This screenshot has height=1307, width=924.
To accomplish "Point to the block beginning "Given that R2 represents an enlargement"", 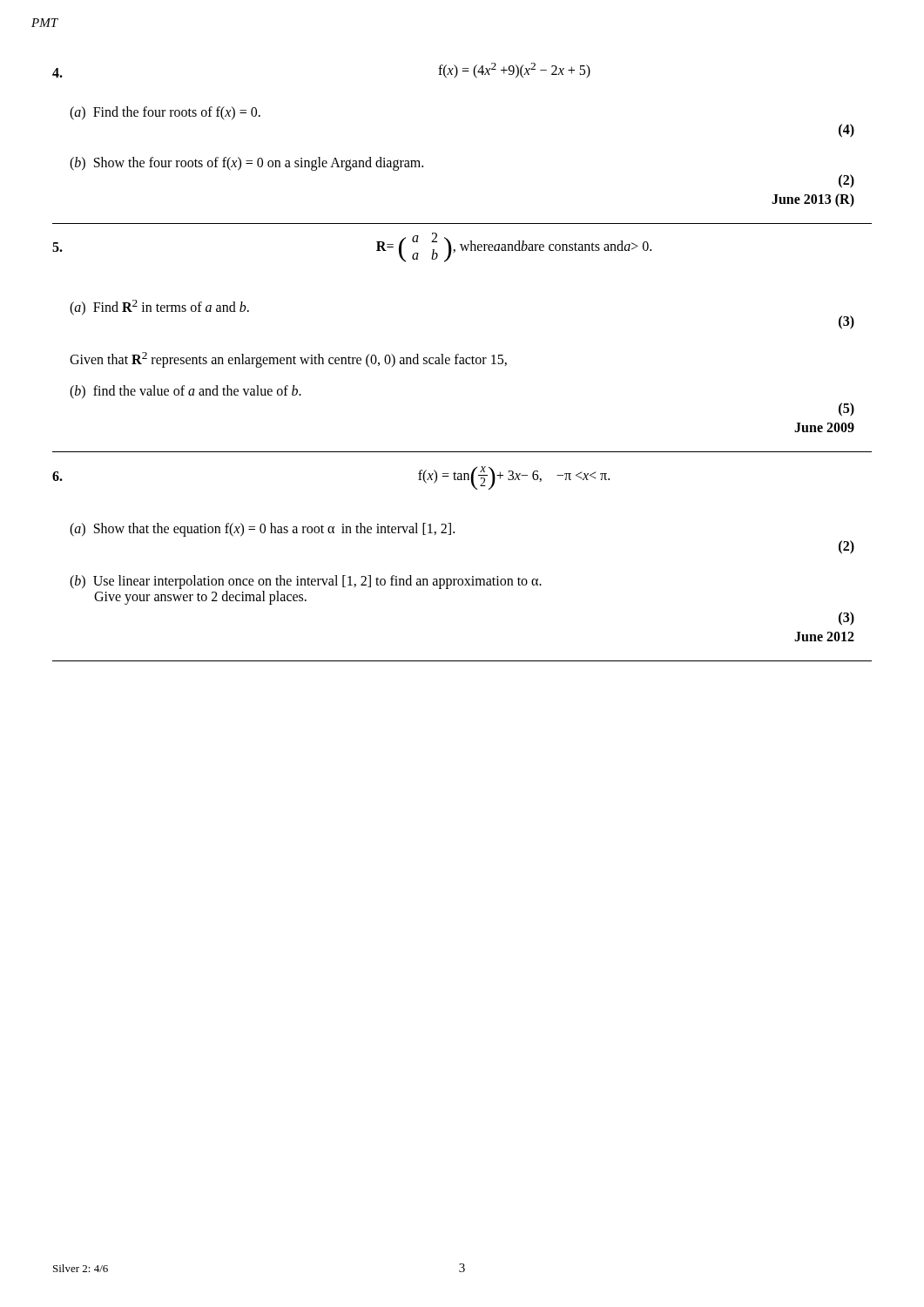I will click(289, 358).
